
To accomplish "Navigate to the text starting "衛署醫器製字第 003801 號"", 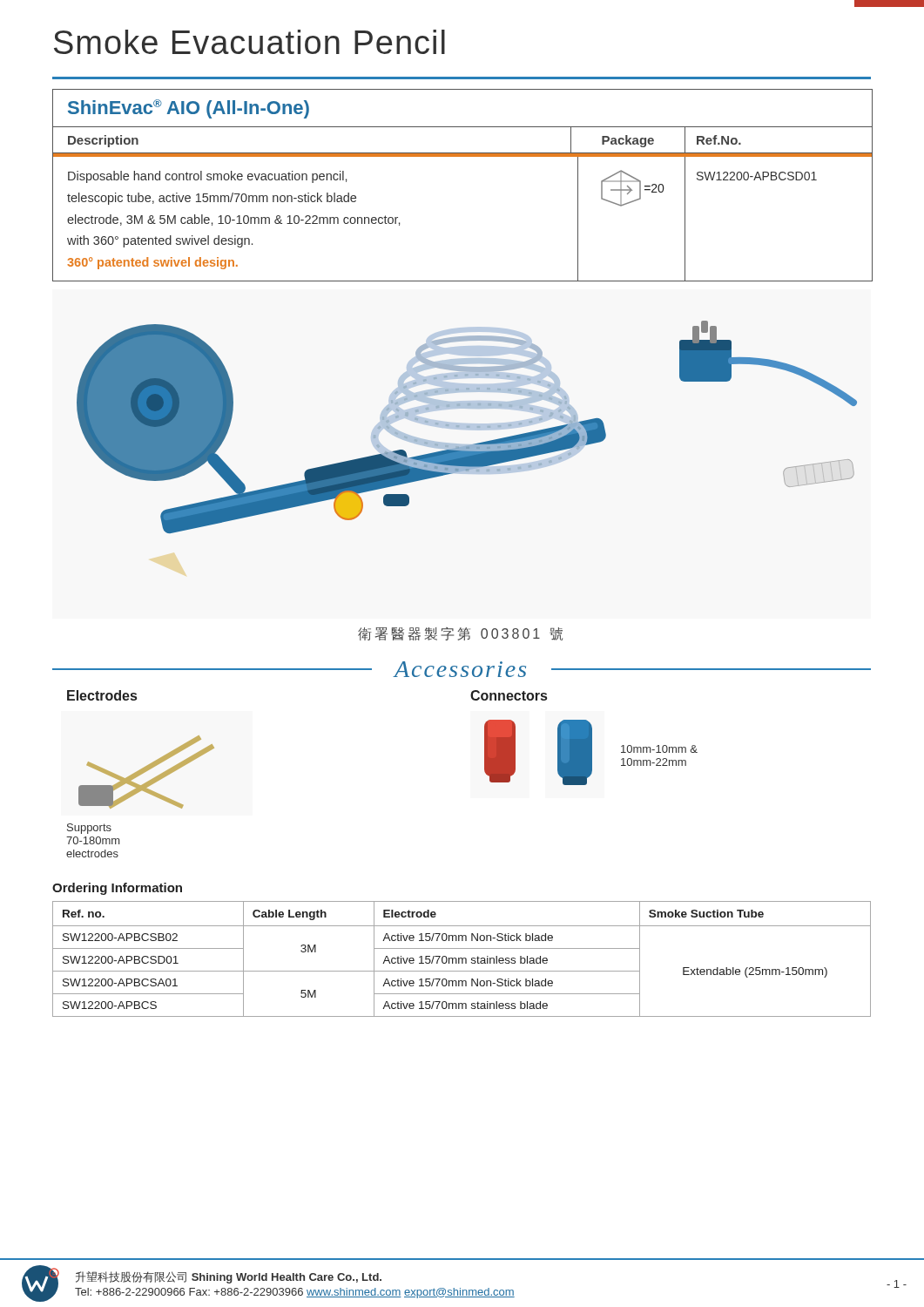I will click(462, 634).
